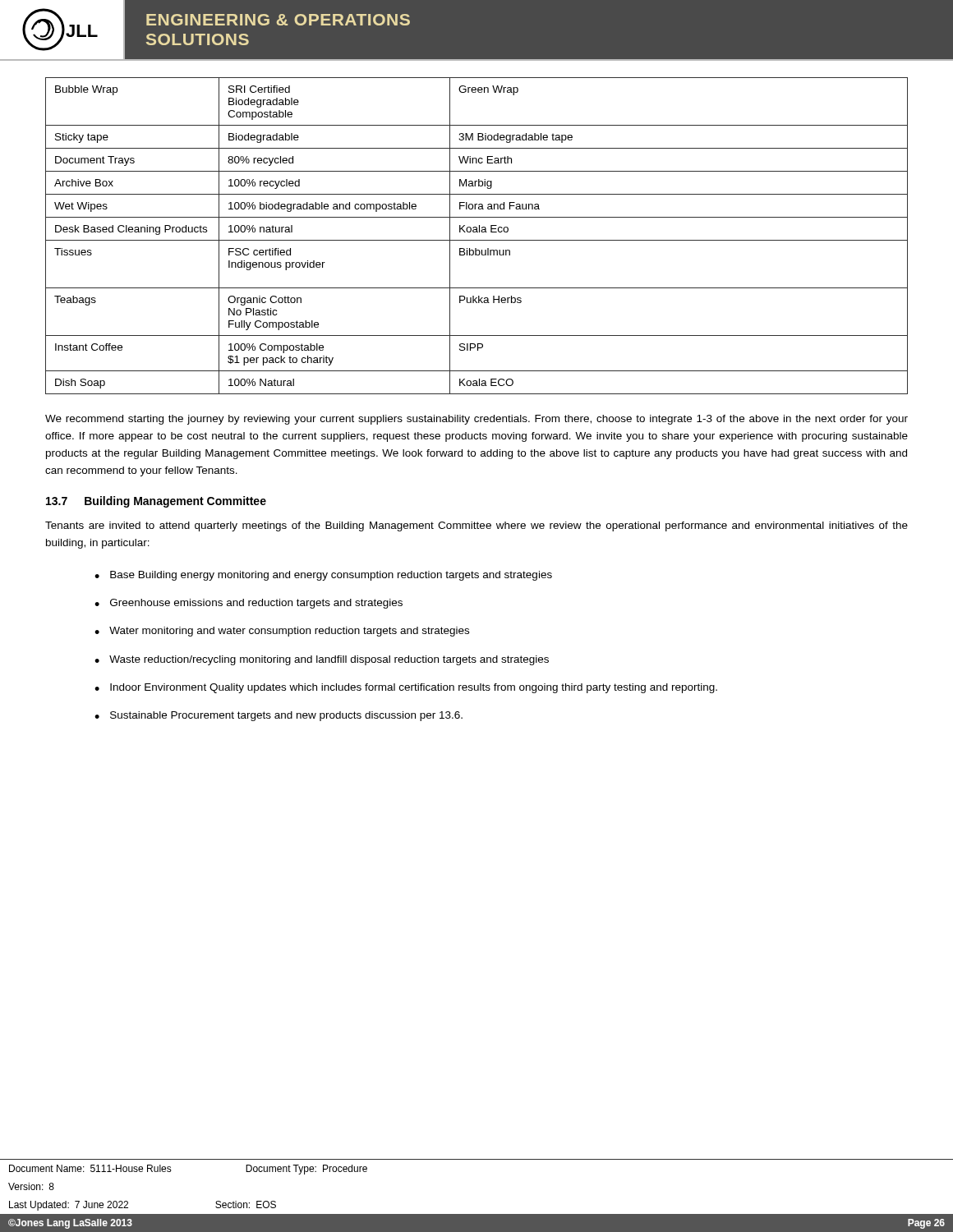Navigate to the text block starting "• Greenhouse emissions and reduction"
953x1232 pixels.
249,604
